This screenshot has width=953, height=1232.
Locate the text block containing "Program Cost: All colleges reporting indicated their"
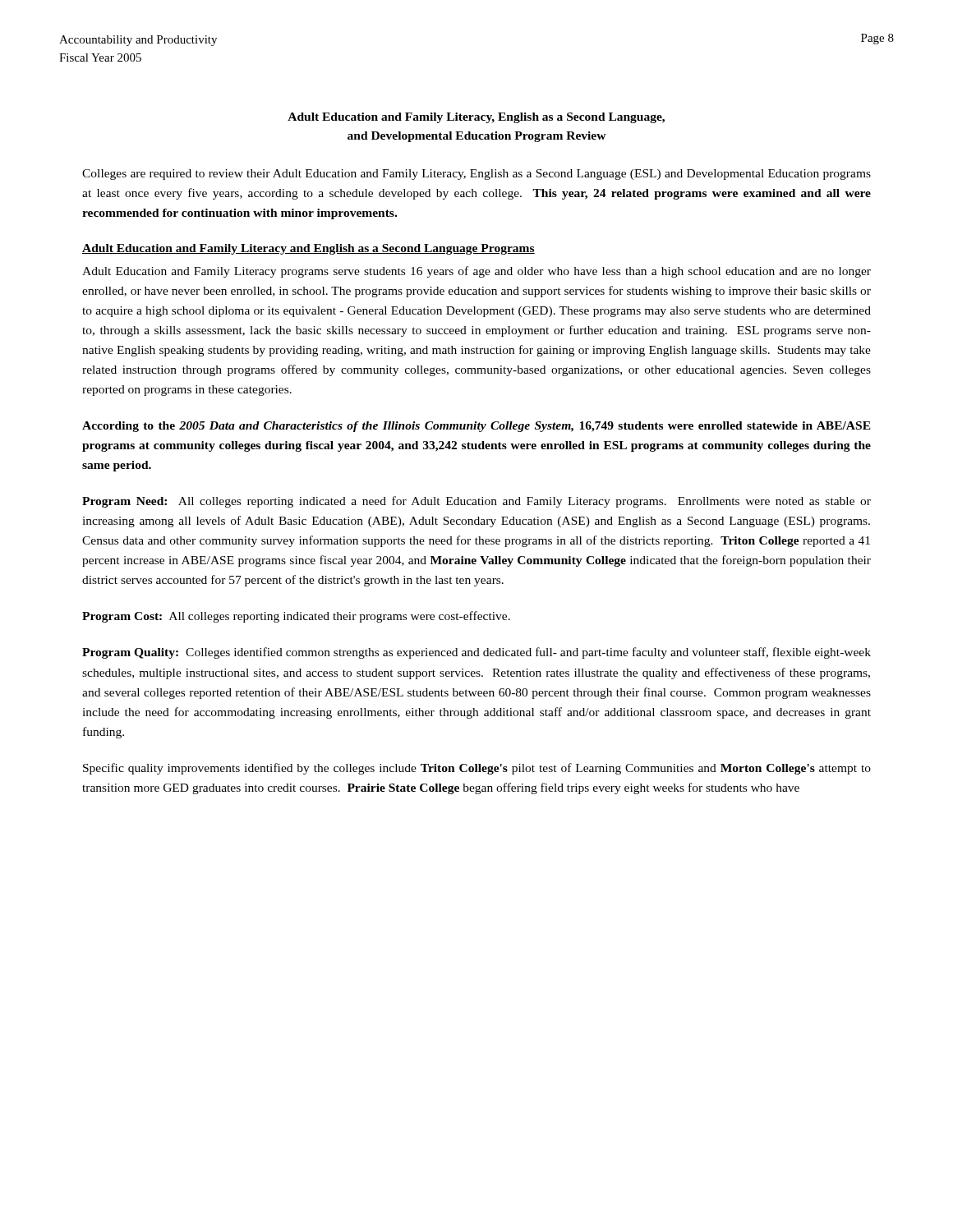pos(296,616)
